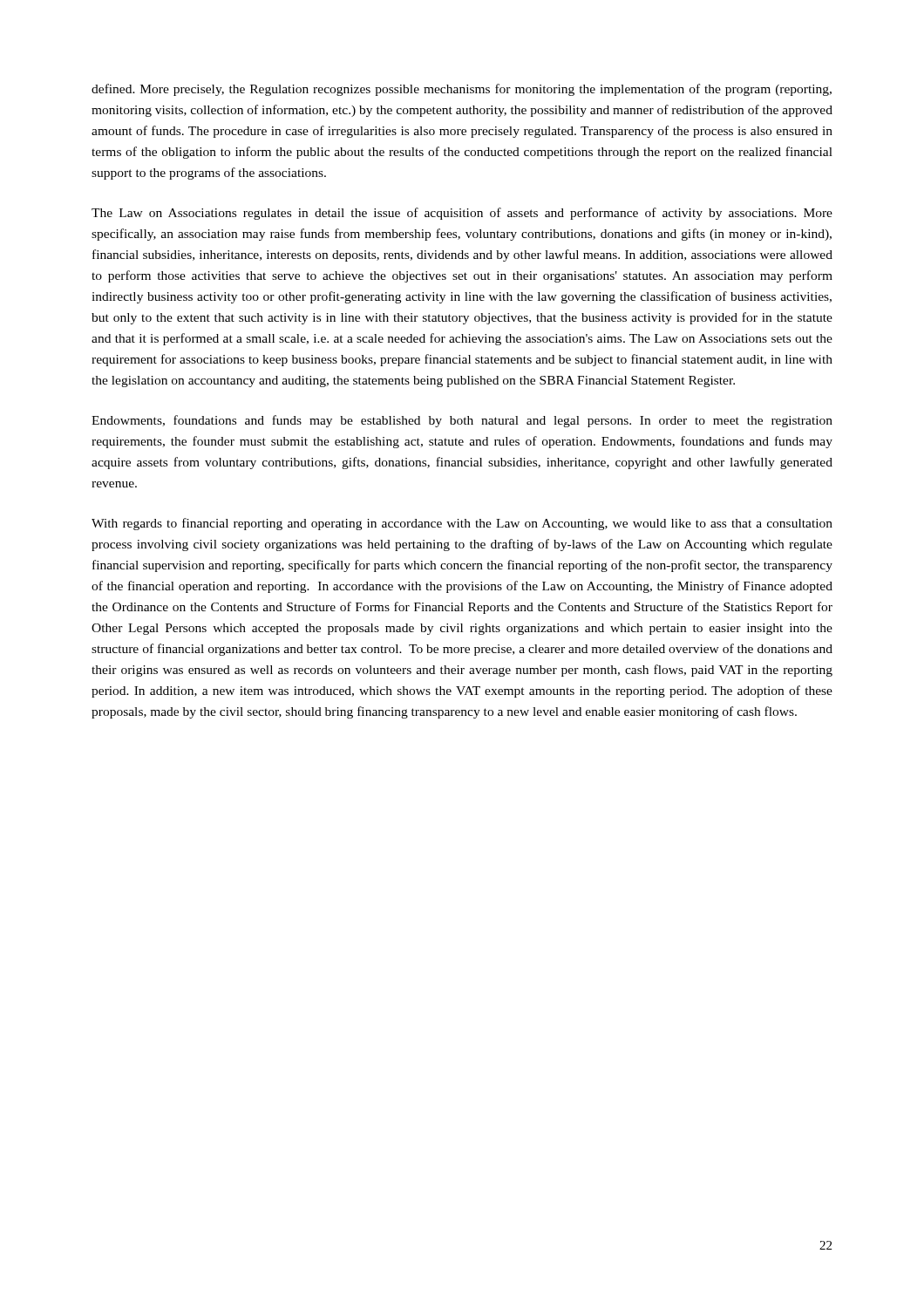The image size is (924, 1308).
Task: Locate the block of text that opens with "defined. More precisely, the"
Action: click(462, 130)
